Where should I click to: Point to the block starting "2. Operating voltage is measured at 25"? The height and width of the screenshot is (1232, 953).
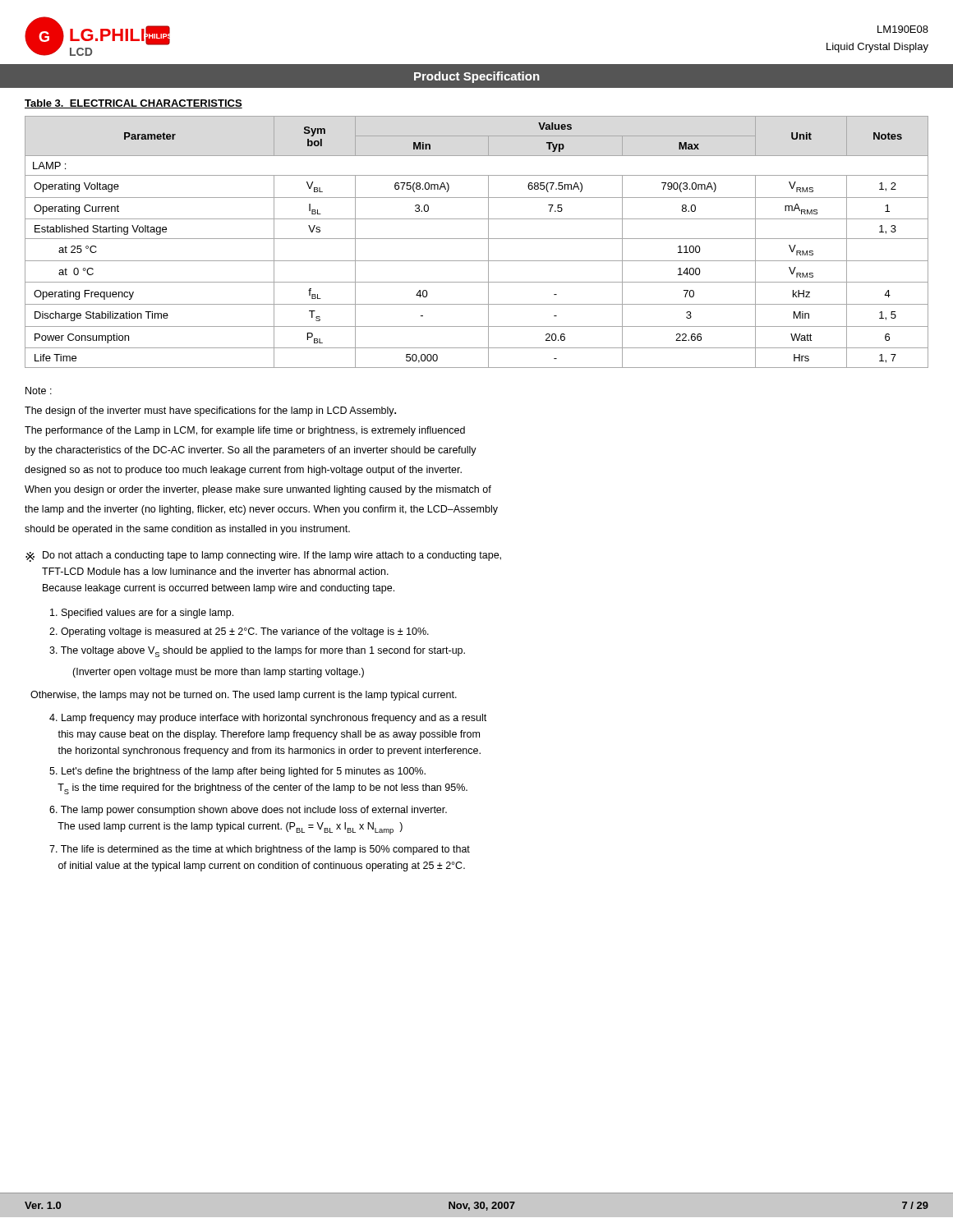click(x=239, y=632)
